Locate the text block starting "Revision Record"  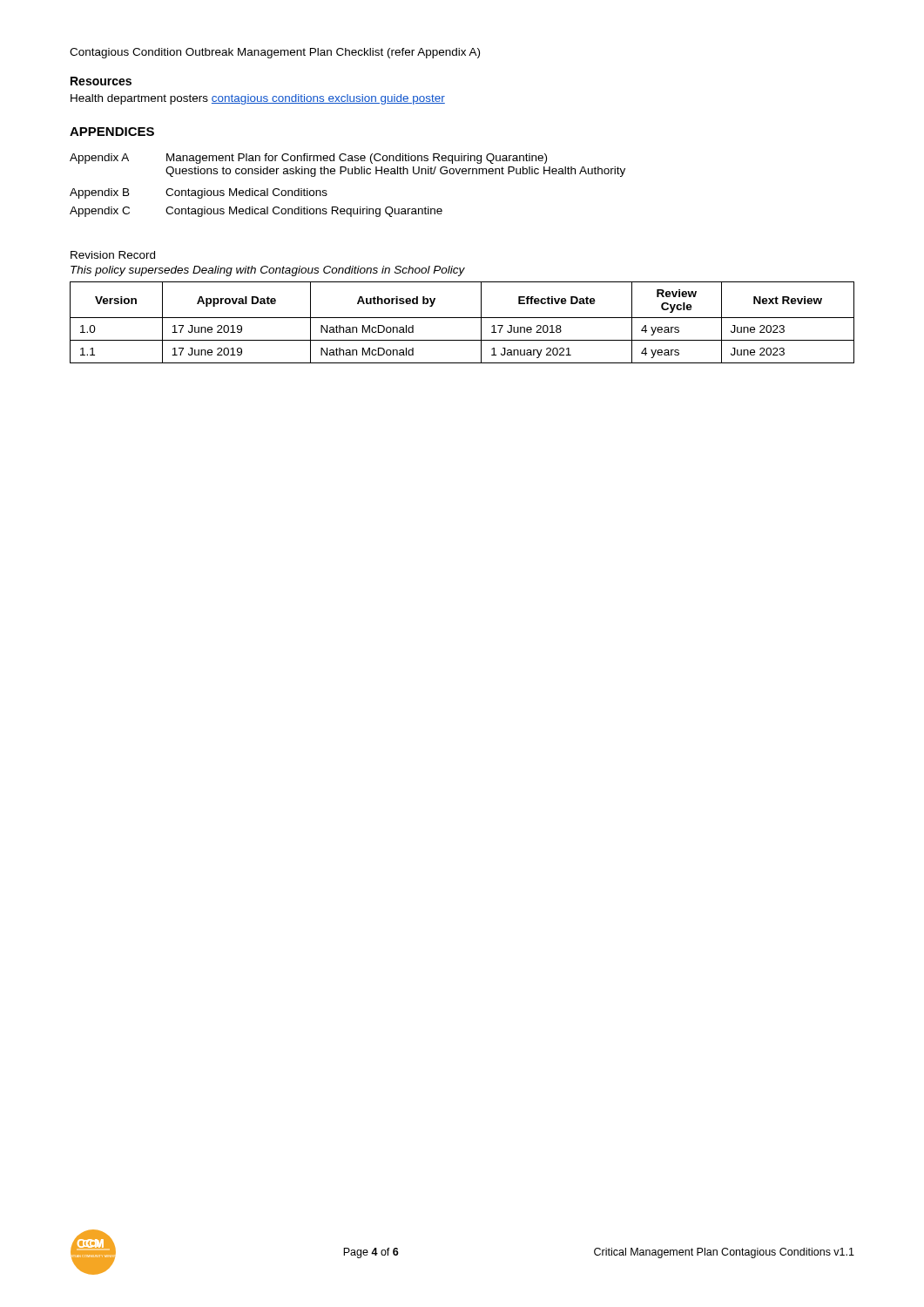click(113, 255)
